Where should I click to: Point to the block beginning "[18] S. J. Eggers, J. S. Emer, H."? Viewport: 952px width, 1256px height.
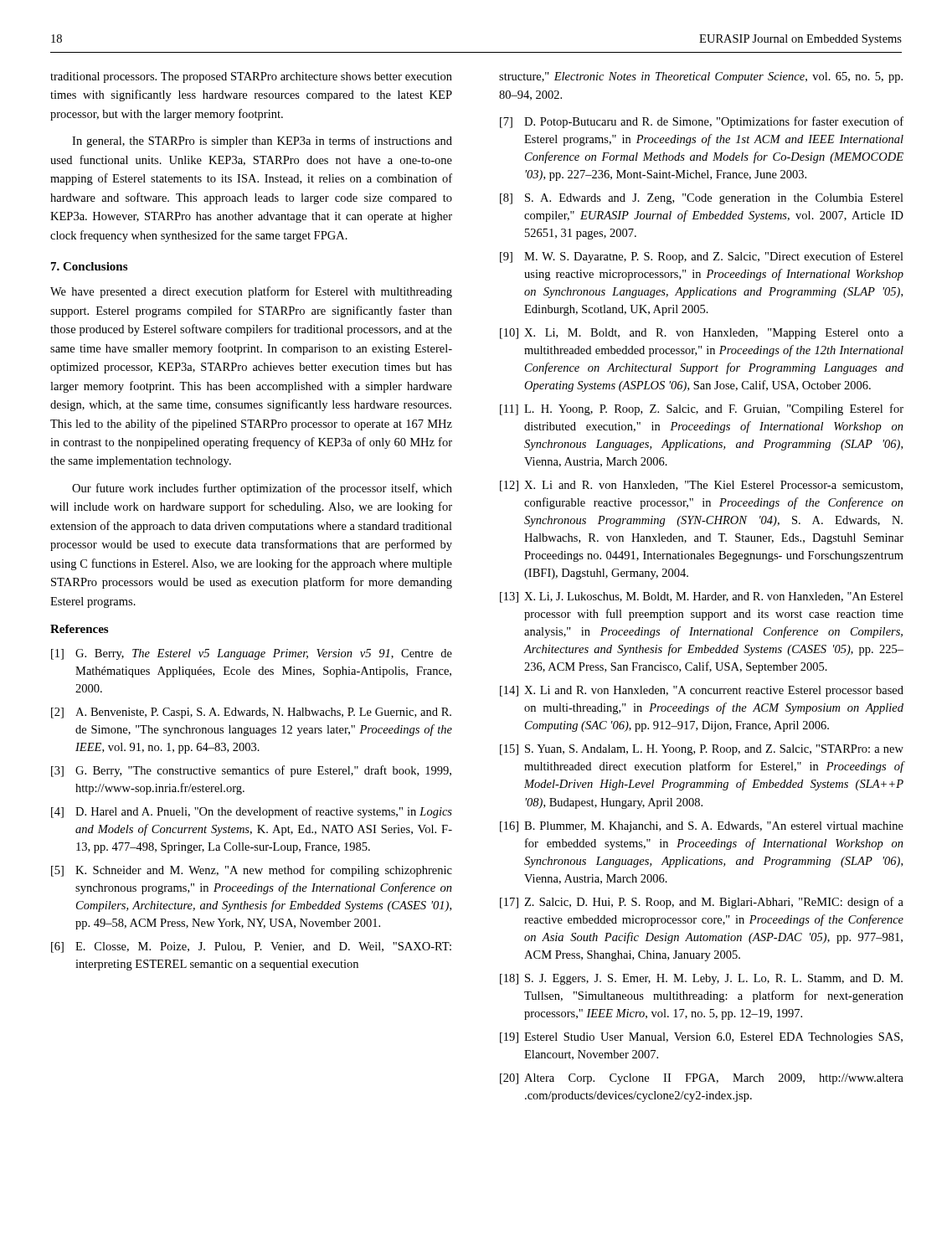701,996
